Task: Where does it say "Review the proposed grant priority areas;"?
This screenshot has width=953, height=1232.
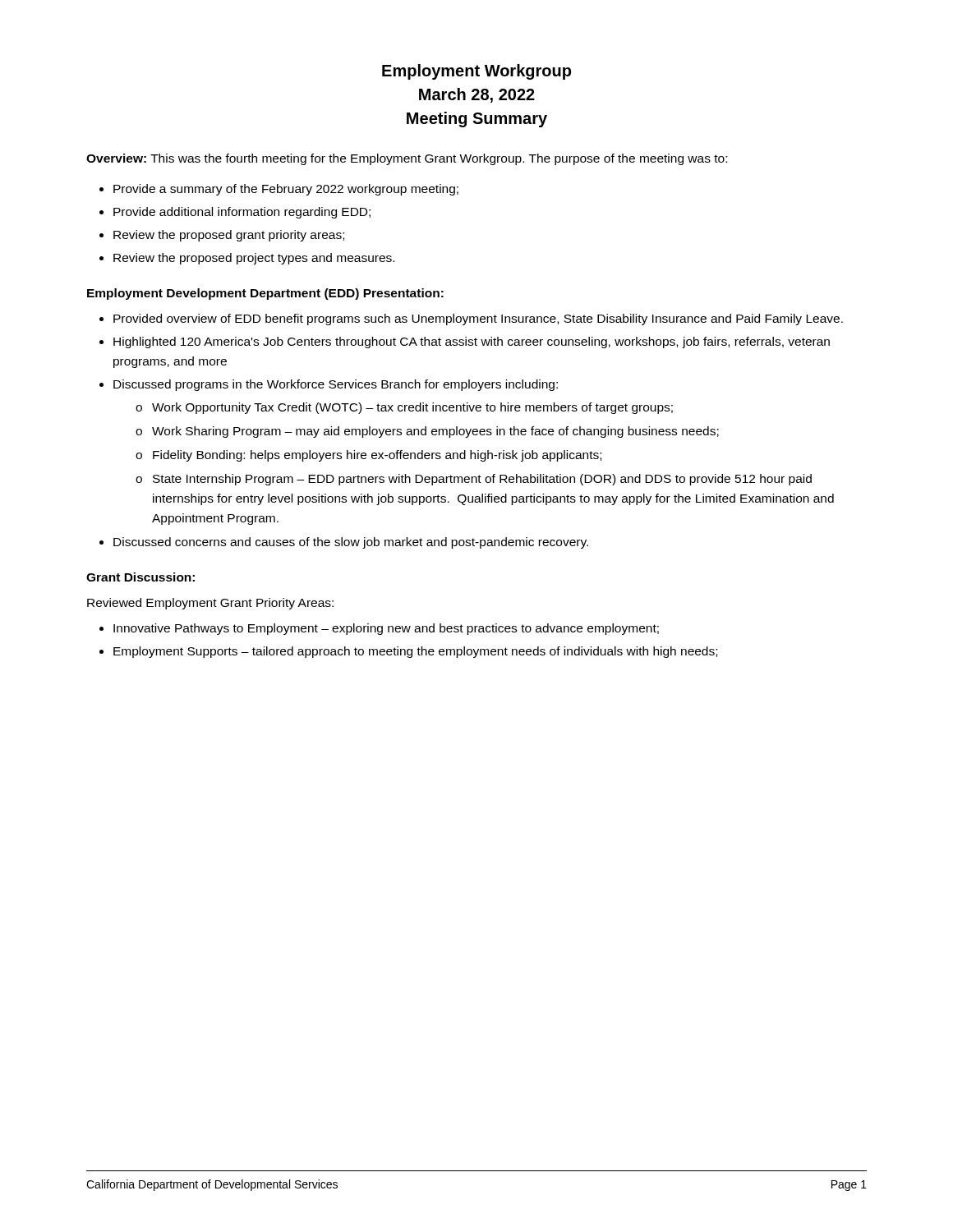Action: (x=222, y=236)
